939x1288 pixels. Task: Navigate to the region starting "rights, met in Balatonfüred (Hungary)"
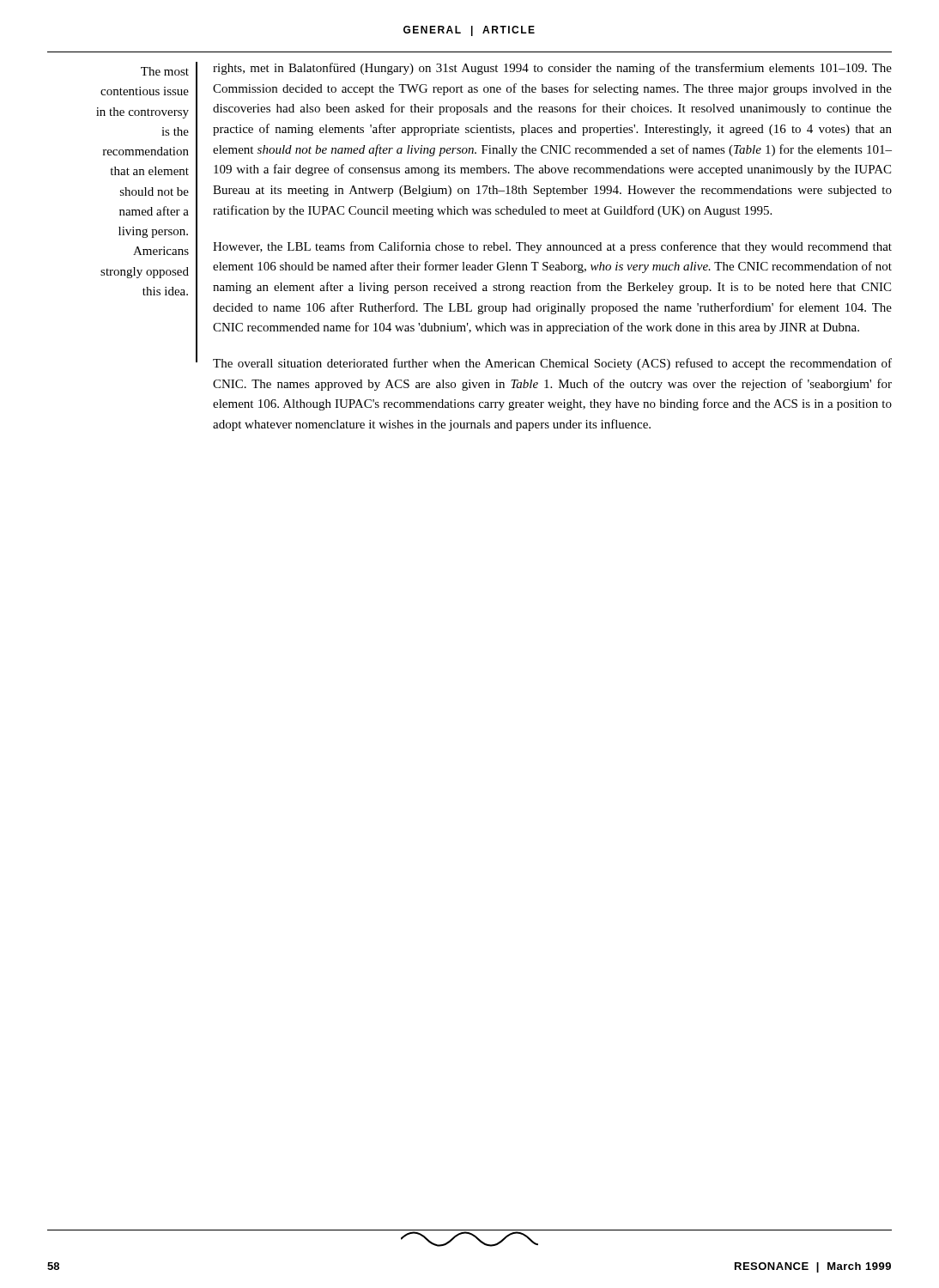click(x=552, y=247)
